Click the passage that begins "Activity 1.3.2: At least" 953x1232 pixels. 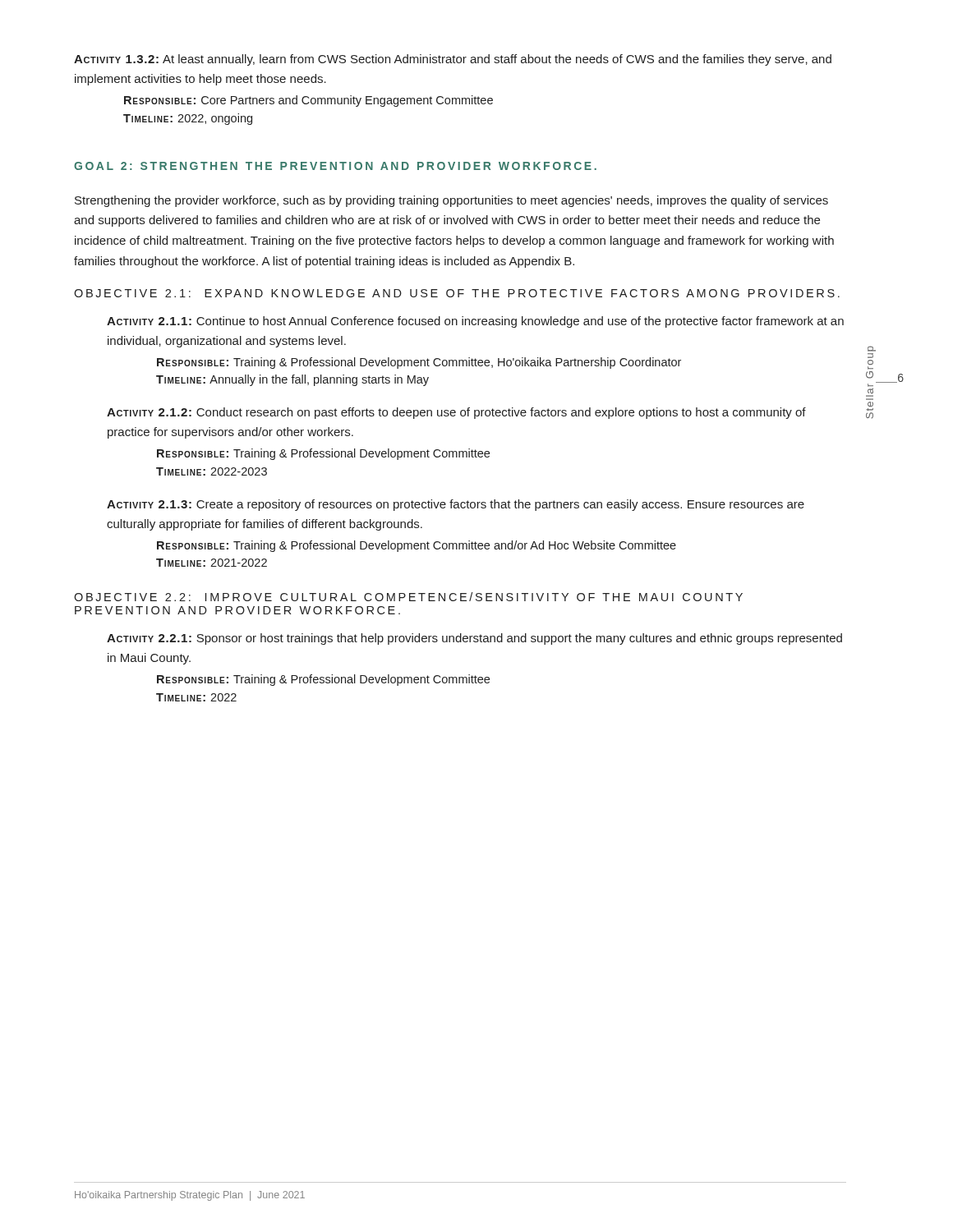[x=460, y=89]
